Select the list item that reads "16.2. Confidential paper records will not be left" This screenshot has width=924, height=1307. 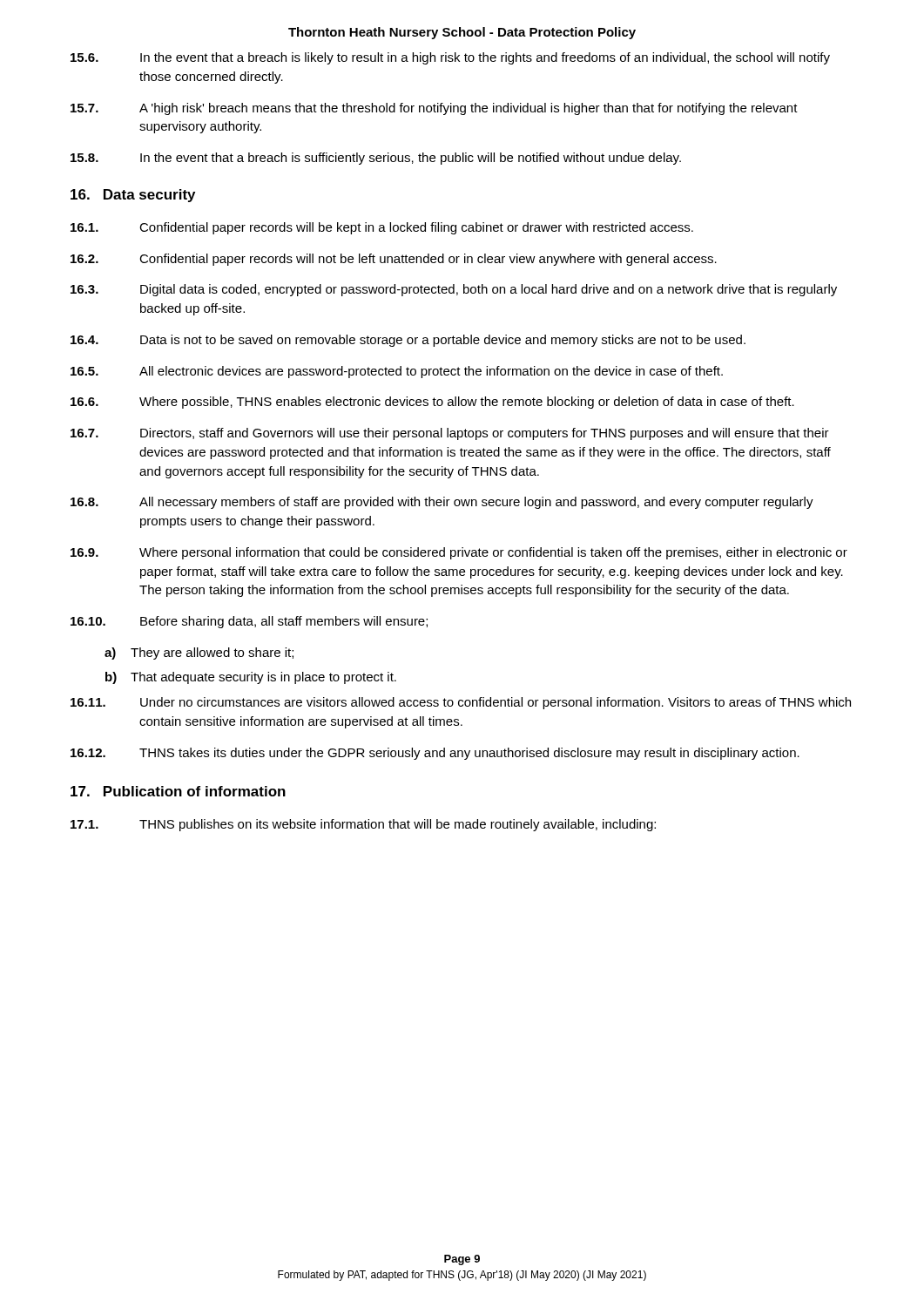point(462,258)
